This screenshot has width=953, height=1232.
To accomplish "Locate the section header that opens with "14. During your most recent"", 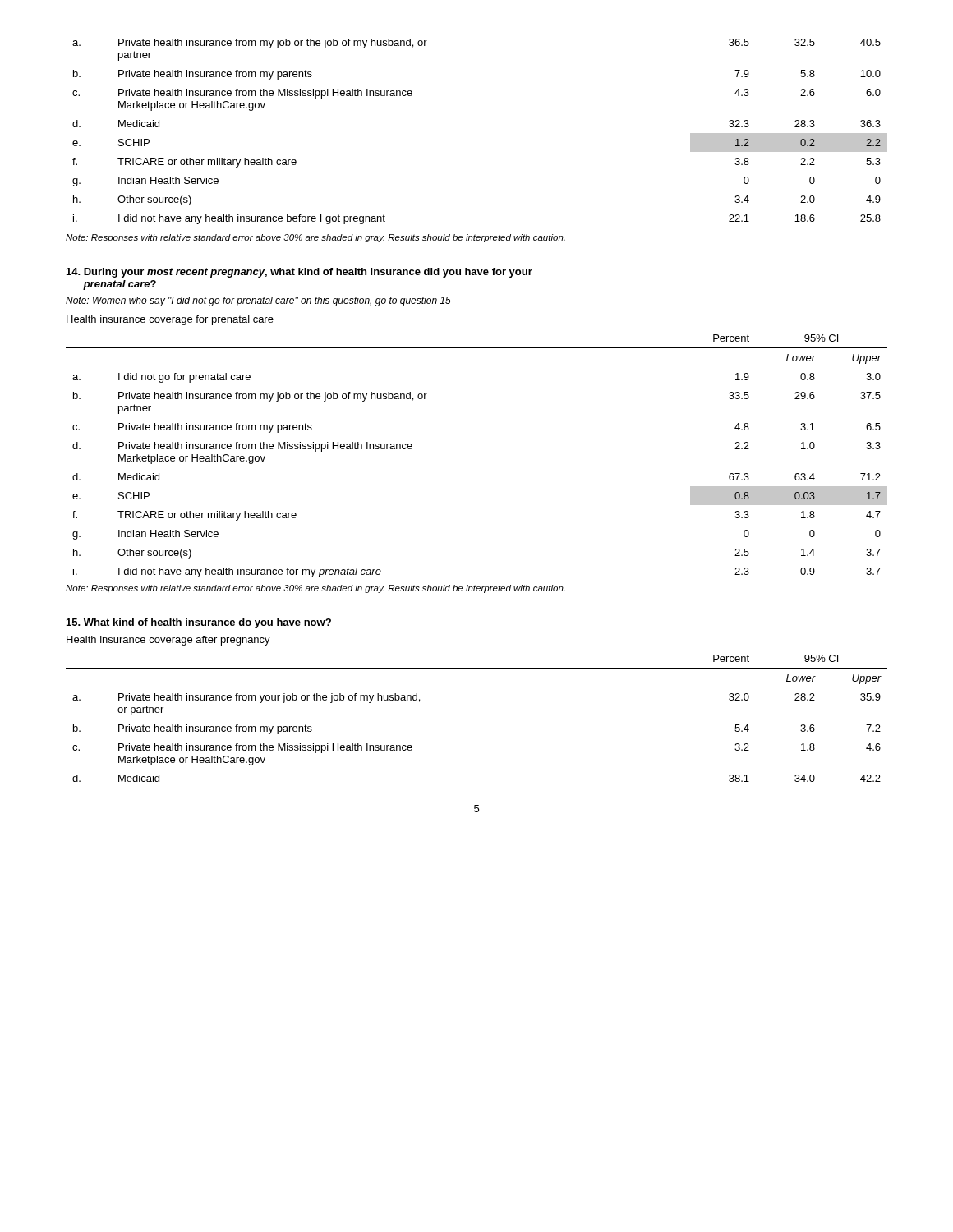I will (299, 278).
